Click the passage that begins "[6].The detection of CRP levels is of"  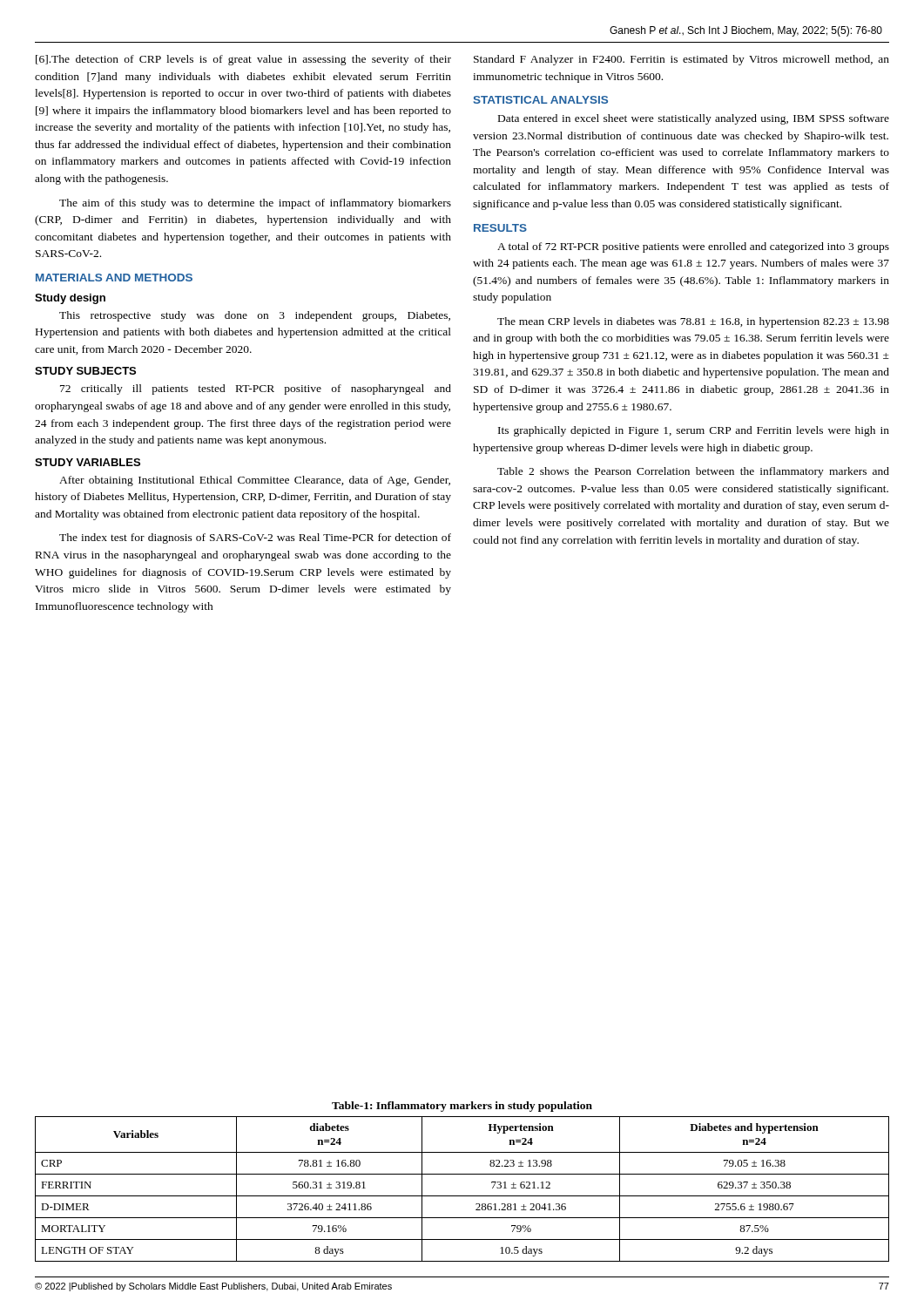click(243, 119)
